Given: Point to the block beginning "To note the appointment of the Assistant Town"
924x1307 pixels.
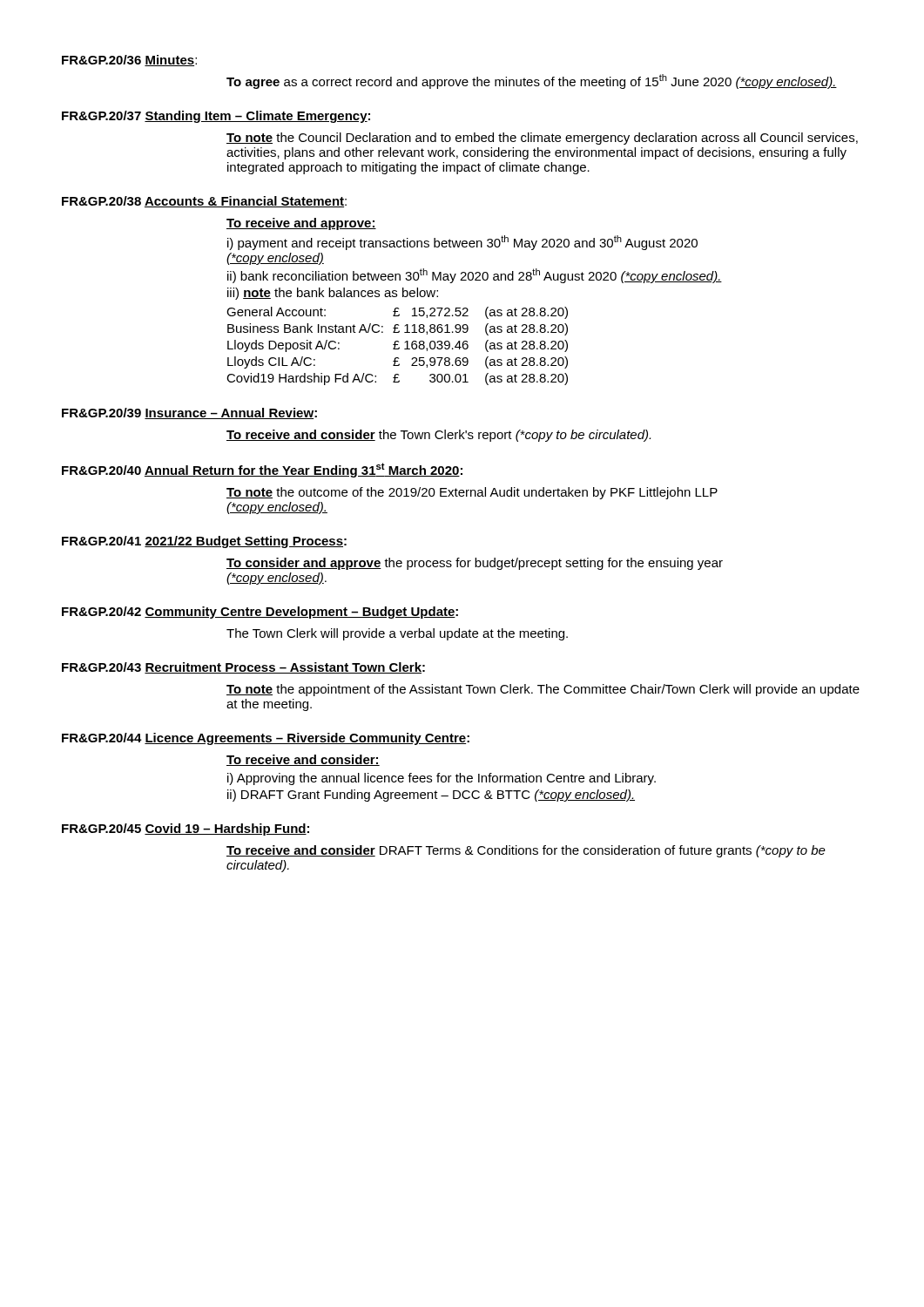Looking at the screenshot, I should pos(543,696).
